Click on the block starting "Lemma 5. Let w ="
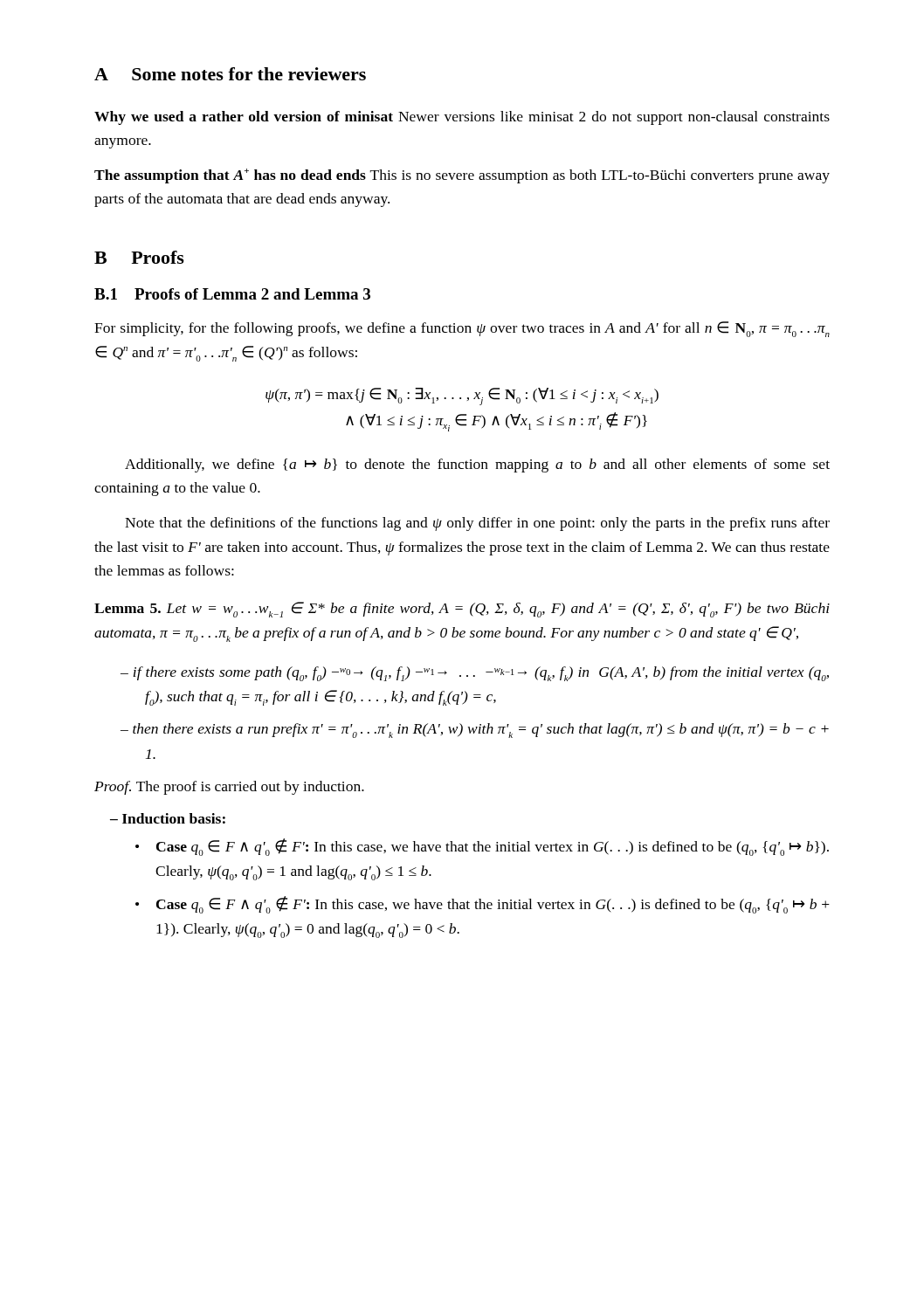 (x=462, y=621)
